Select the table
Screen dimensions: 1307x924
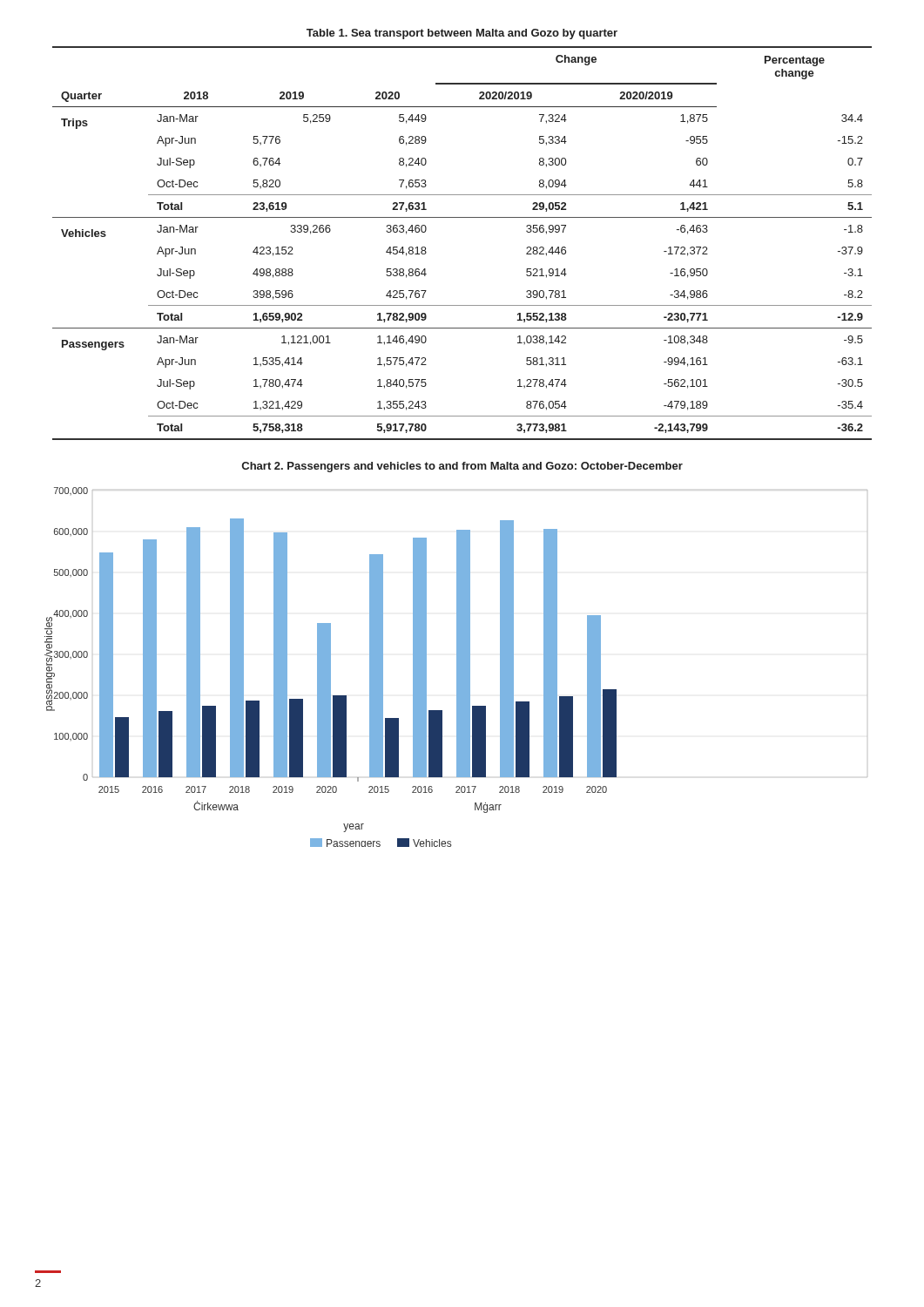point(462,243)
